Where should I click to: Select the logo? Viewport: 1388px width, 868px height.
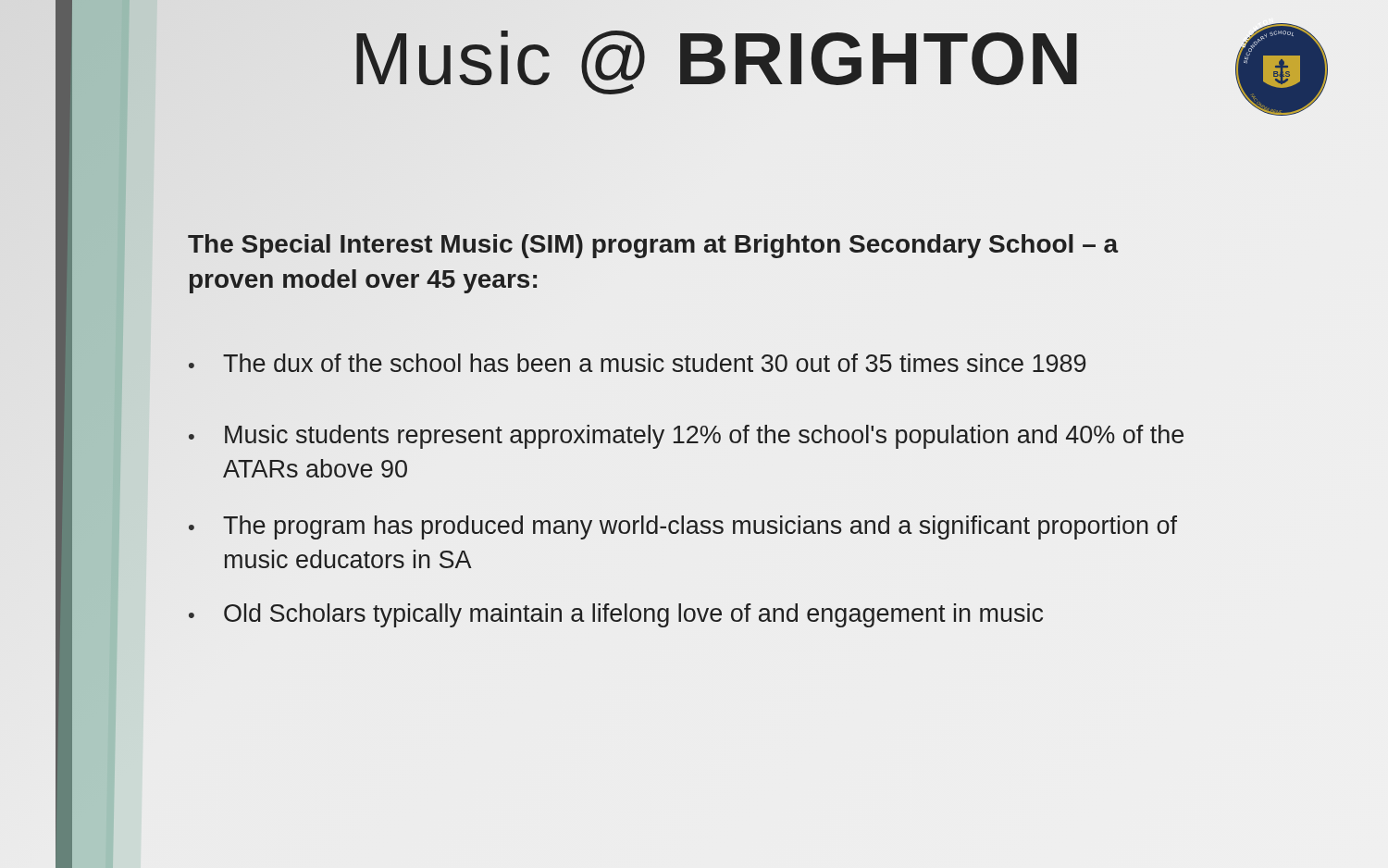pos(1282,65)
